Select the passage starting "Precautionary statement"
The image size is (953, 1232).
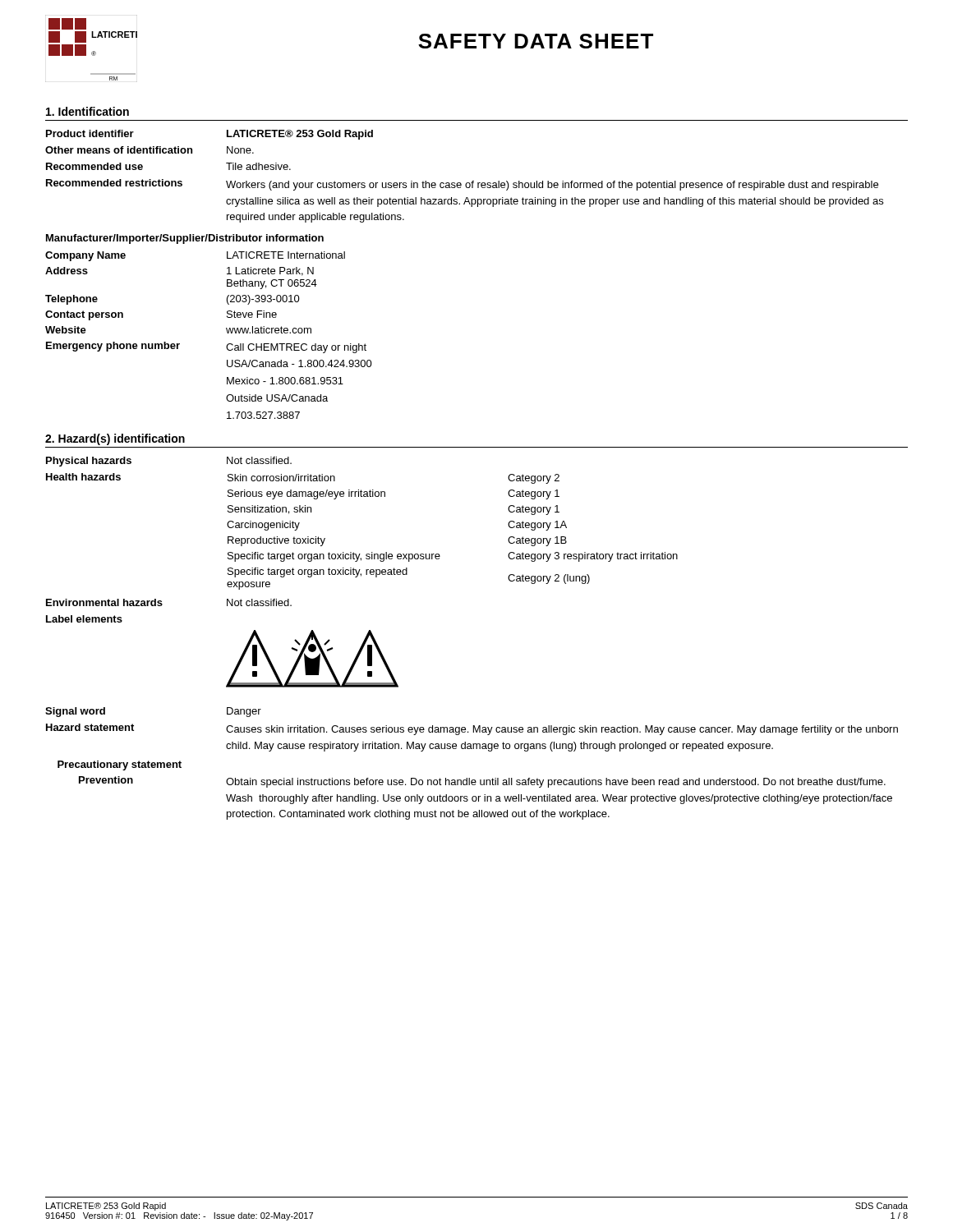pos(113,765)
